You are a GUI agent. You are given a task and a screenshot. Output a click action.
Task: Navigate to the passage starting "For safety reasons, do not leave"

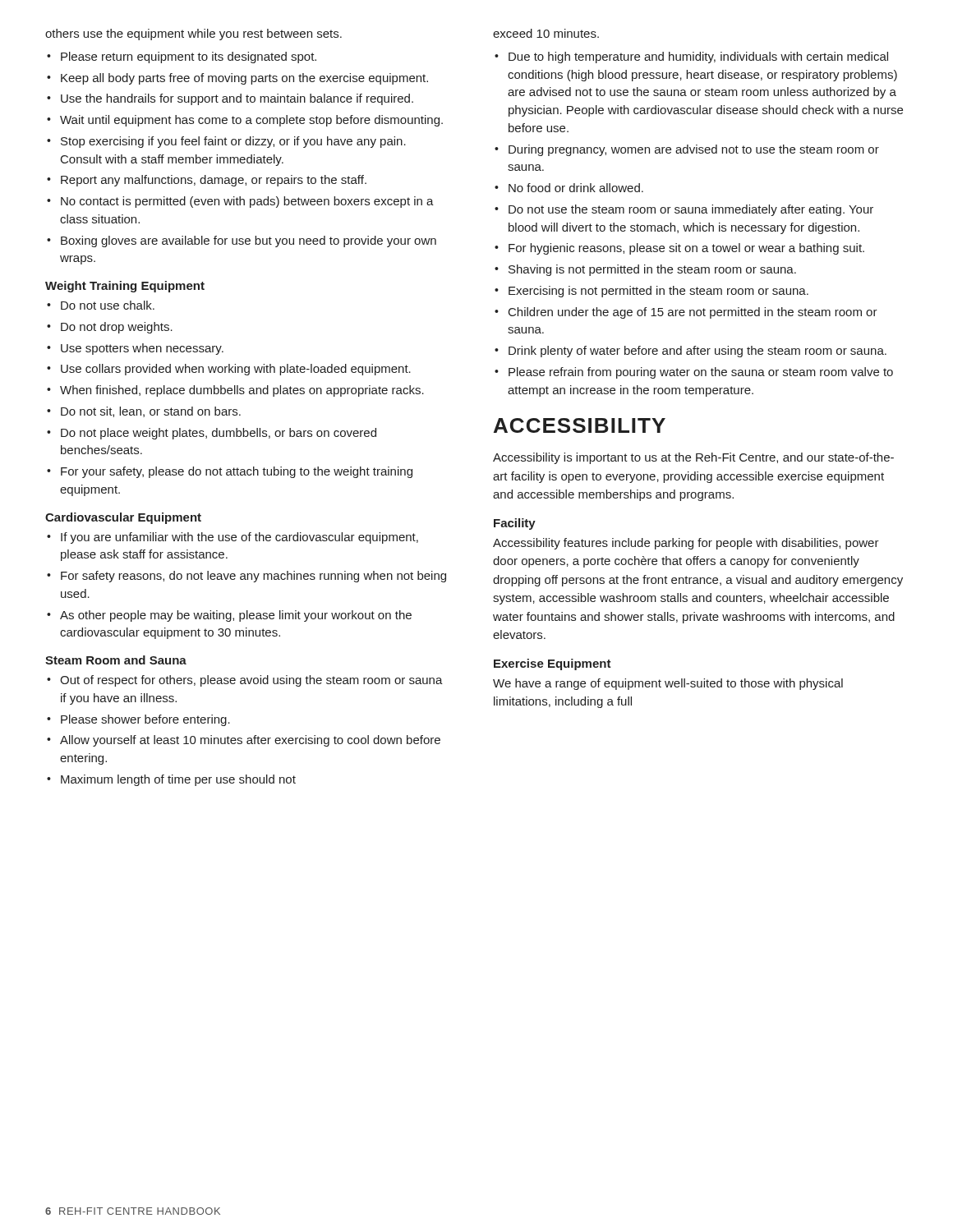point(253,584)
